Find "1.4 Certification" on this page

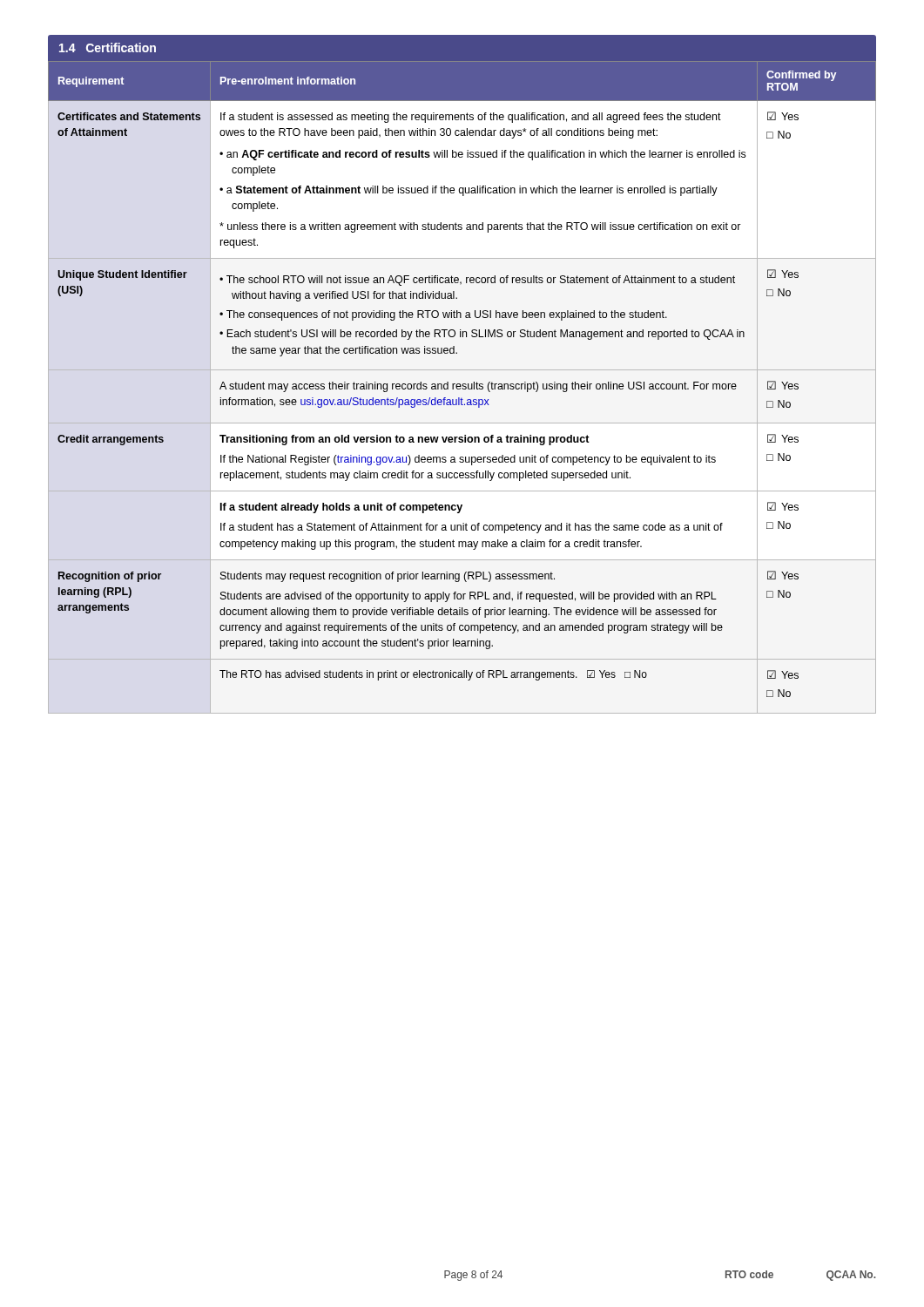tap(462, 48)
